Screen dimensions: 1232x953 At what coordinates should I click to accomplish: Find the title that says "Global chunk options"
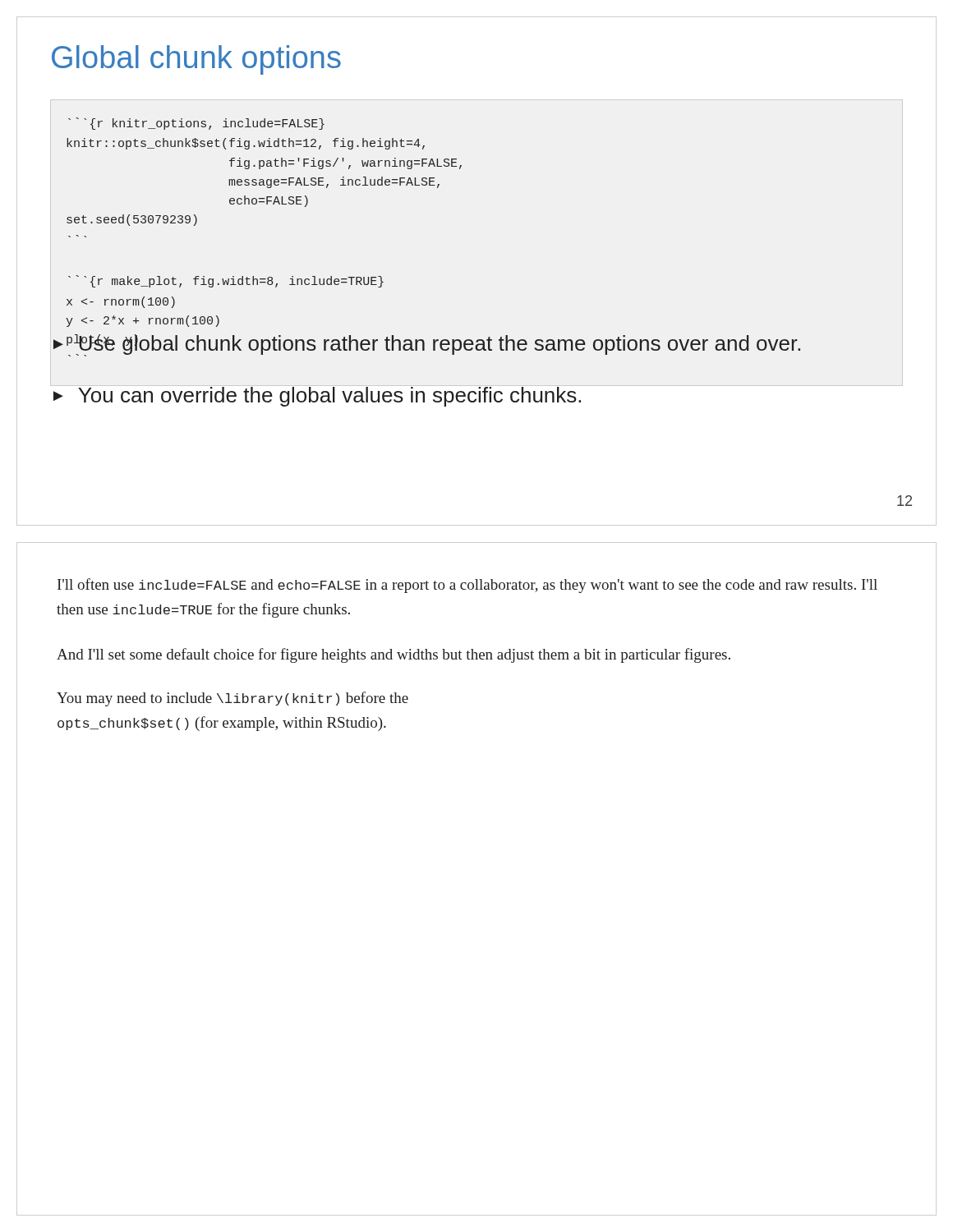tap(196, 58)
